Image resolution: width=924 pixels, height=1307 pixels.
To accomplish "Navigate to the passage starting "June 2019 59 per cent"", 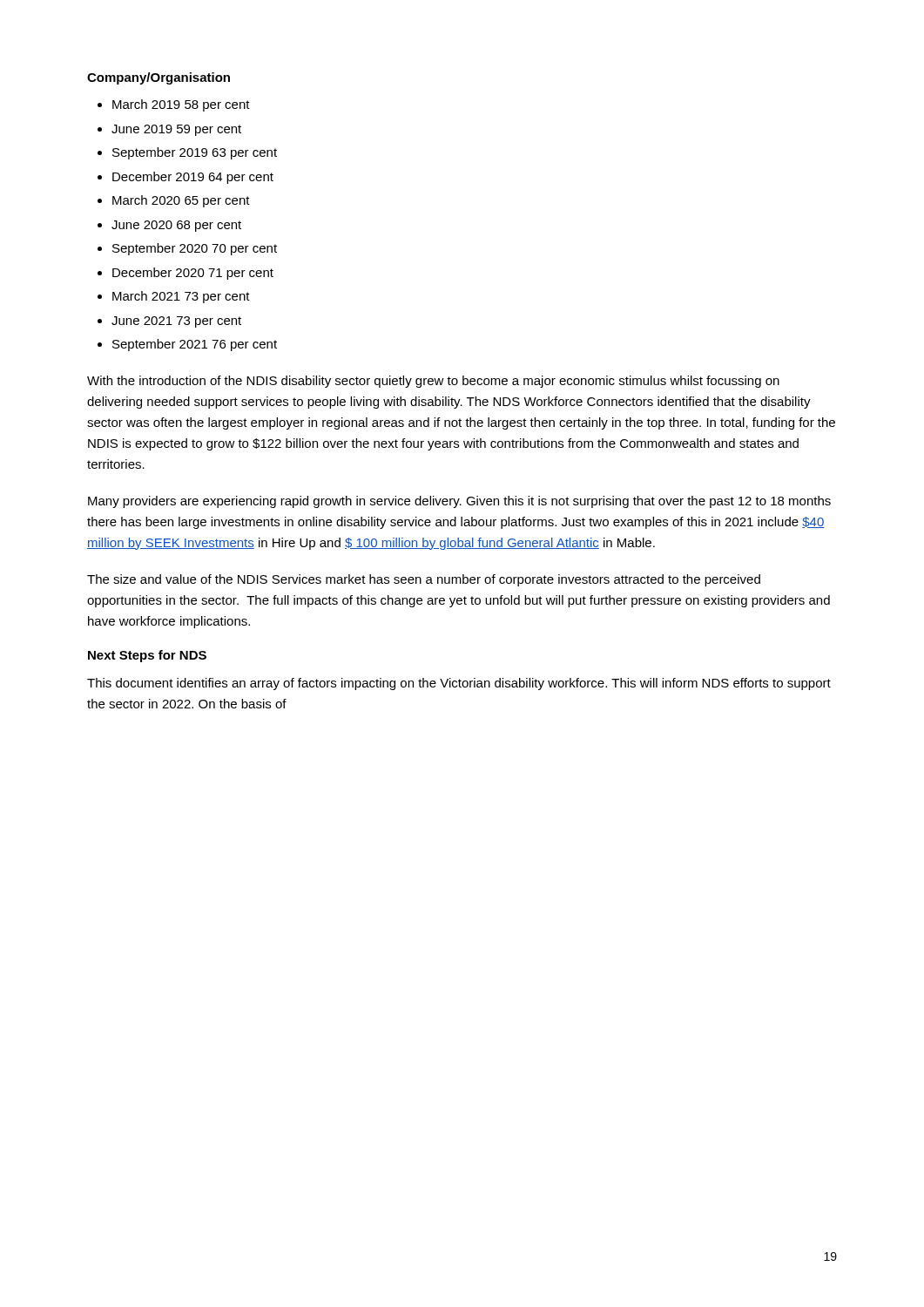I will [176, 128].
